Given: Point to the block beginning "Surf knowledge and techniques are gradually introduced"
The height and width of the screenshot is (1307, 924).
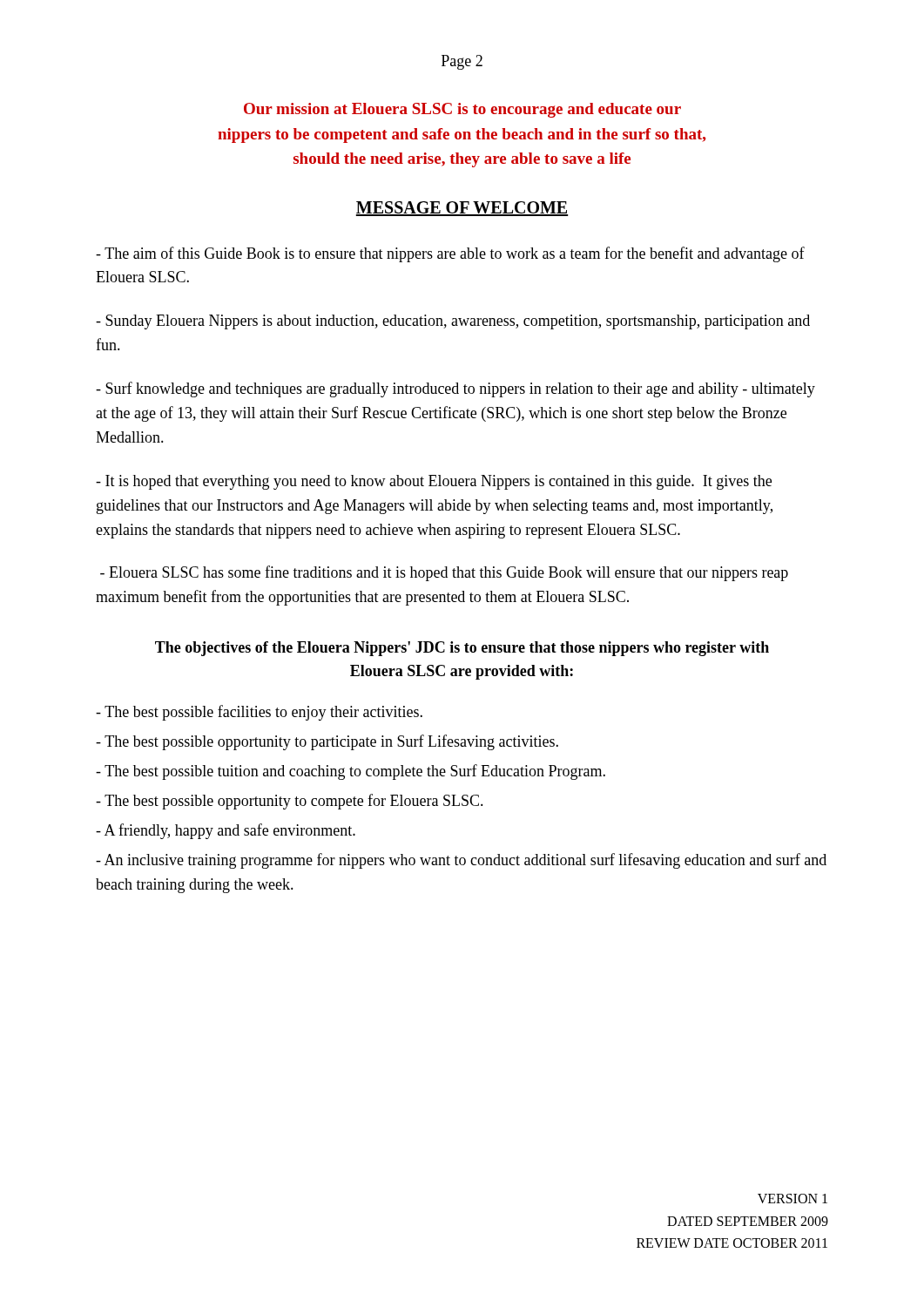Looking at the screenshot, I should [x=455, y=413].
